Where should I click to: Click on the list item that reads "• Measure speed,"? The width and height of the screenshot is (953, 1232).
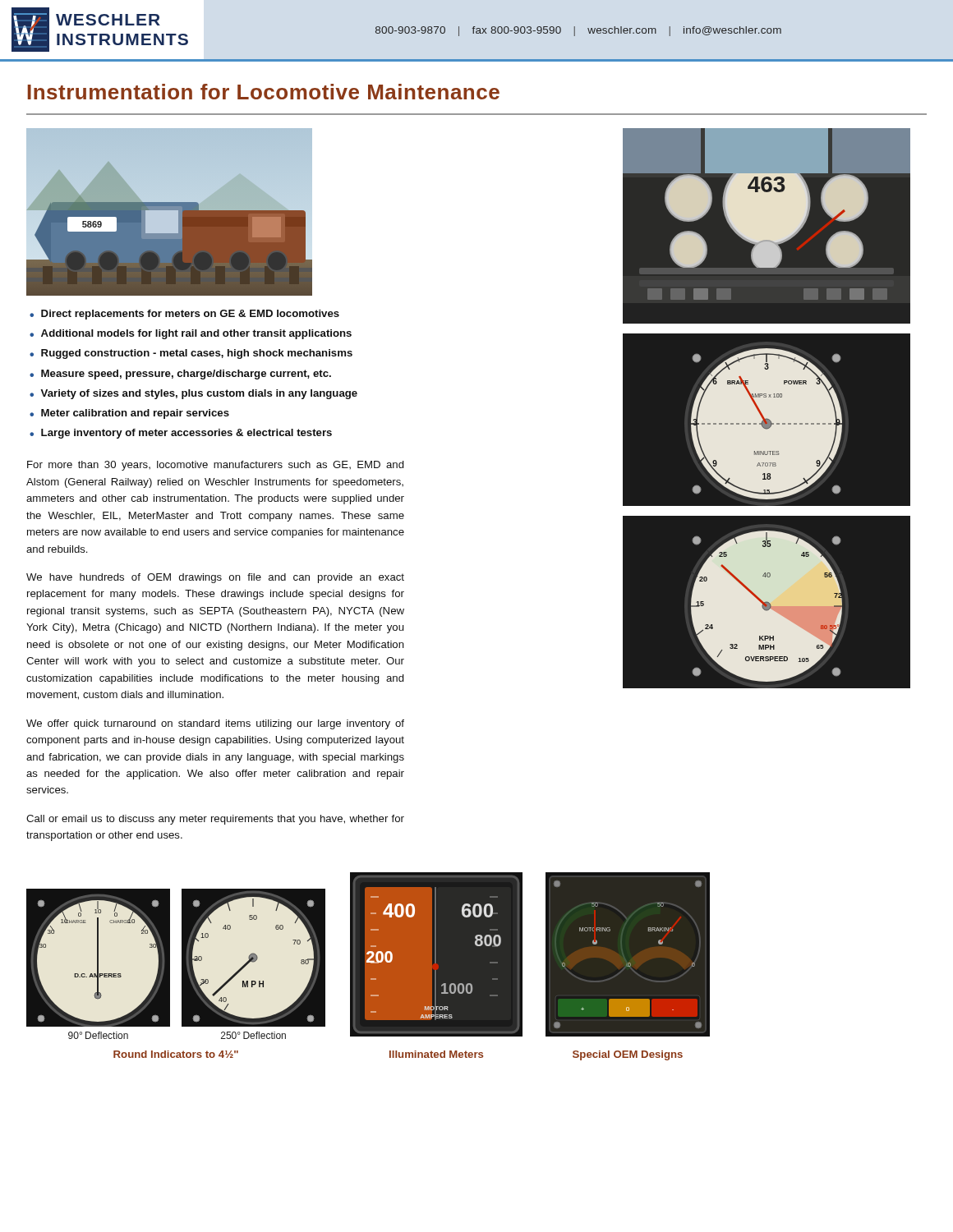pos(217,375)
